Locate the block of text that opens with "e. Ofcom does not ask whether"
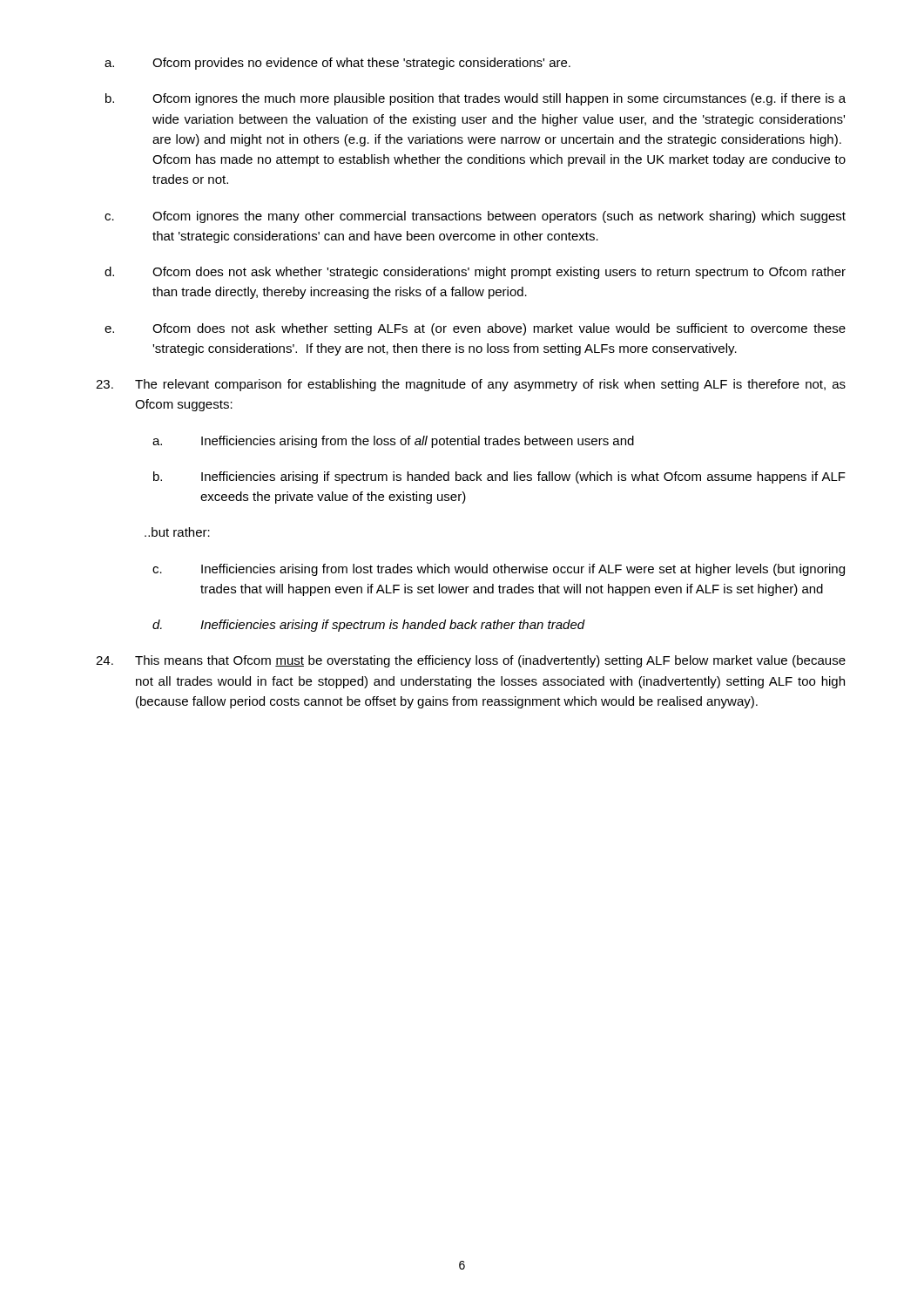 [471, 338]
